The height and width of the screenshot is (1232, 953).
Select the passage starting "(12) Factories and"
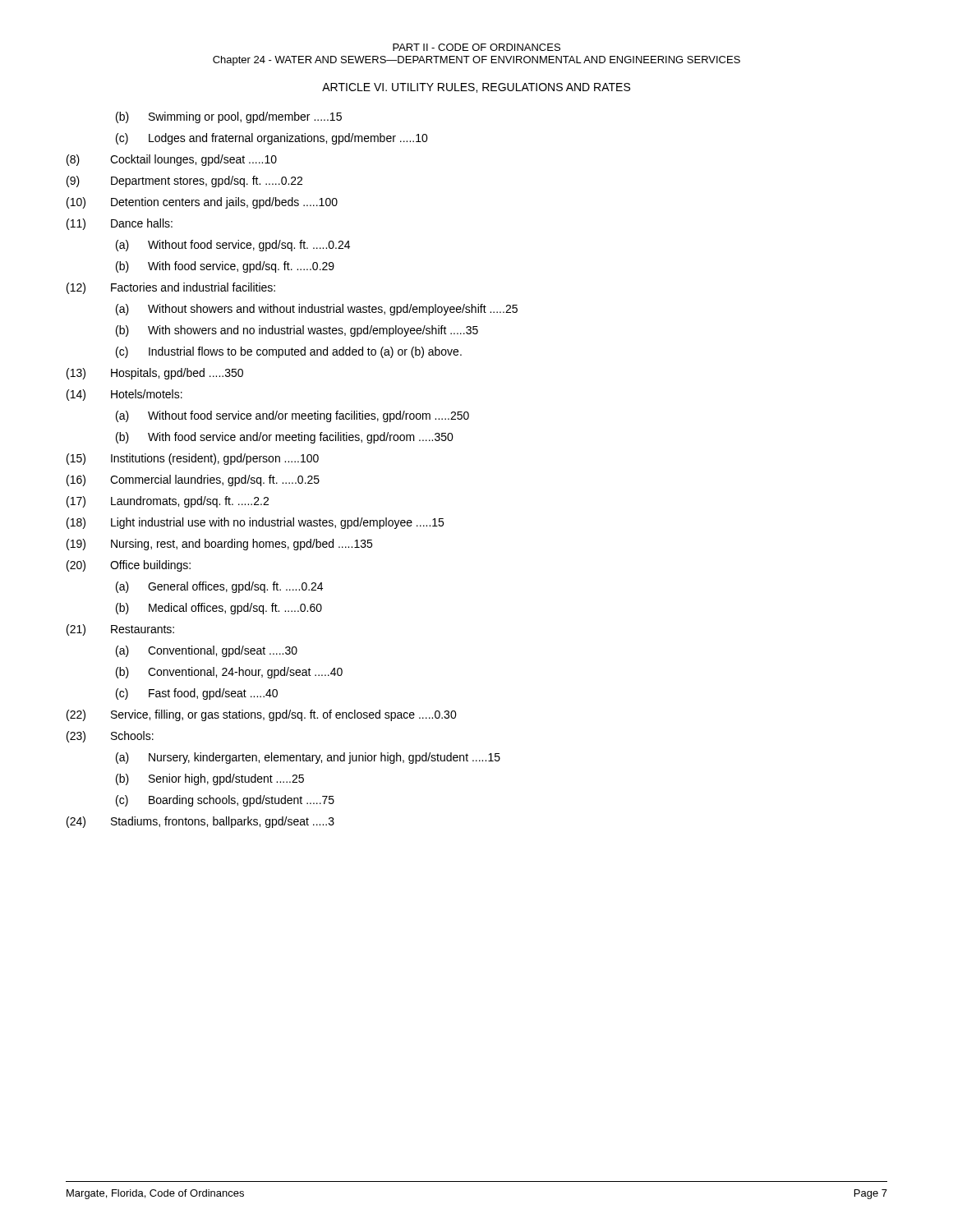pyautogui.click(x=171, y=288)
